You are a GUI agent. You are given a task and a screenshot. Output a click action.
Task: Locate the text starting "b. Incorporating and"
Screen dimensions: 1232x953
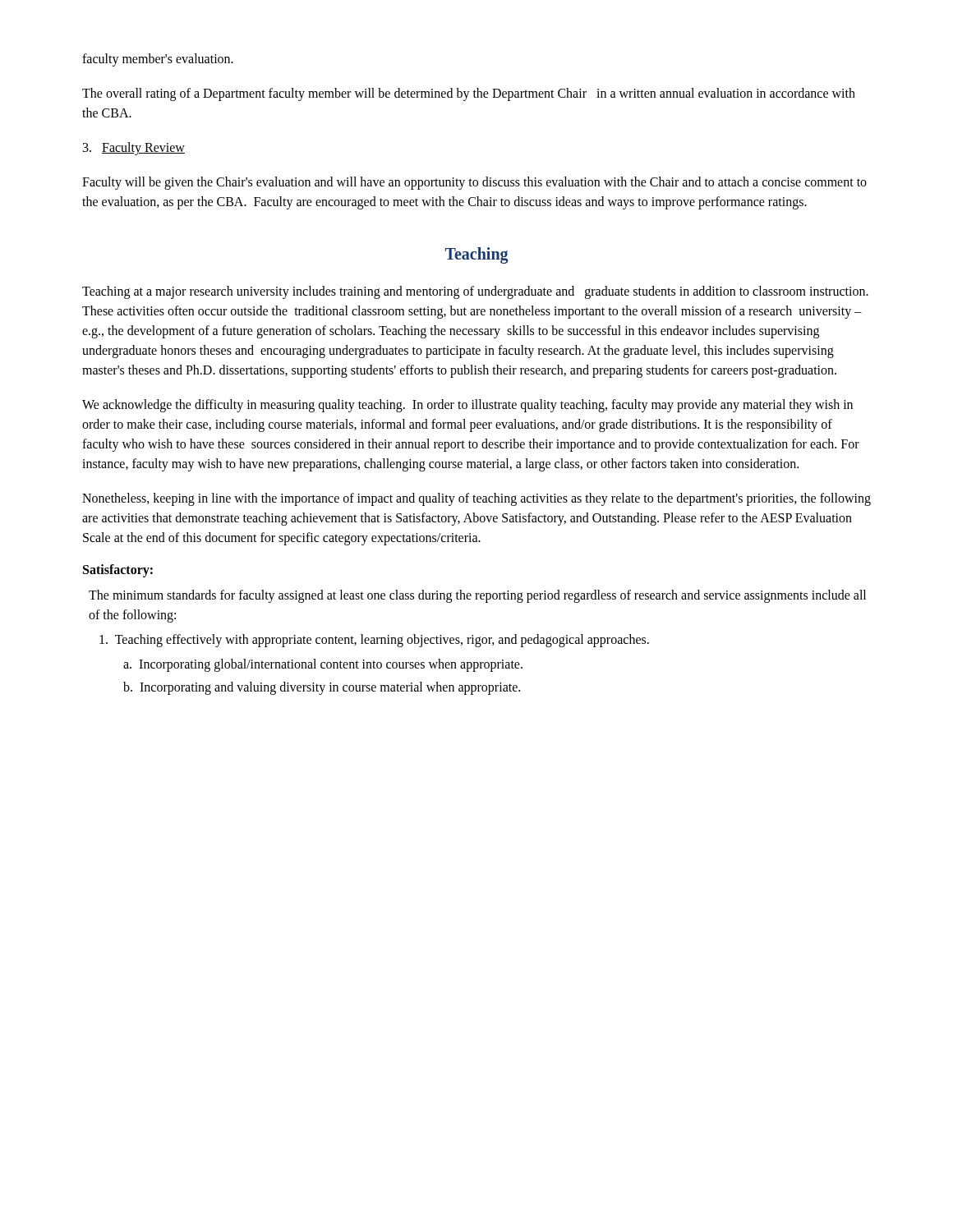[x=322, y=687]
